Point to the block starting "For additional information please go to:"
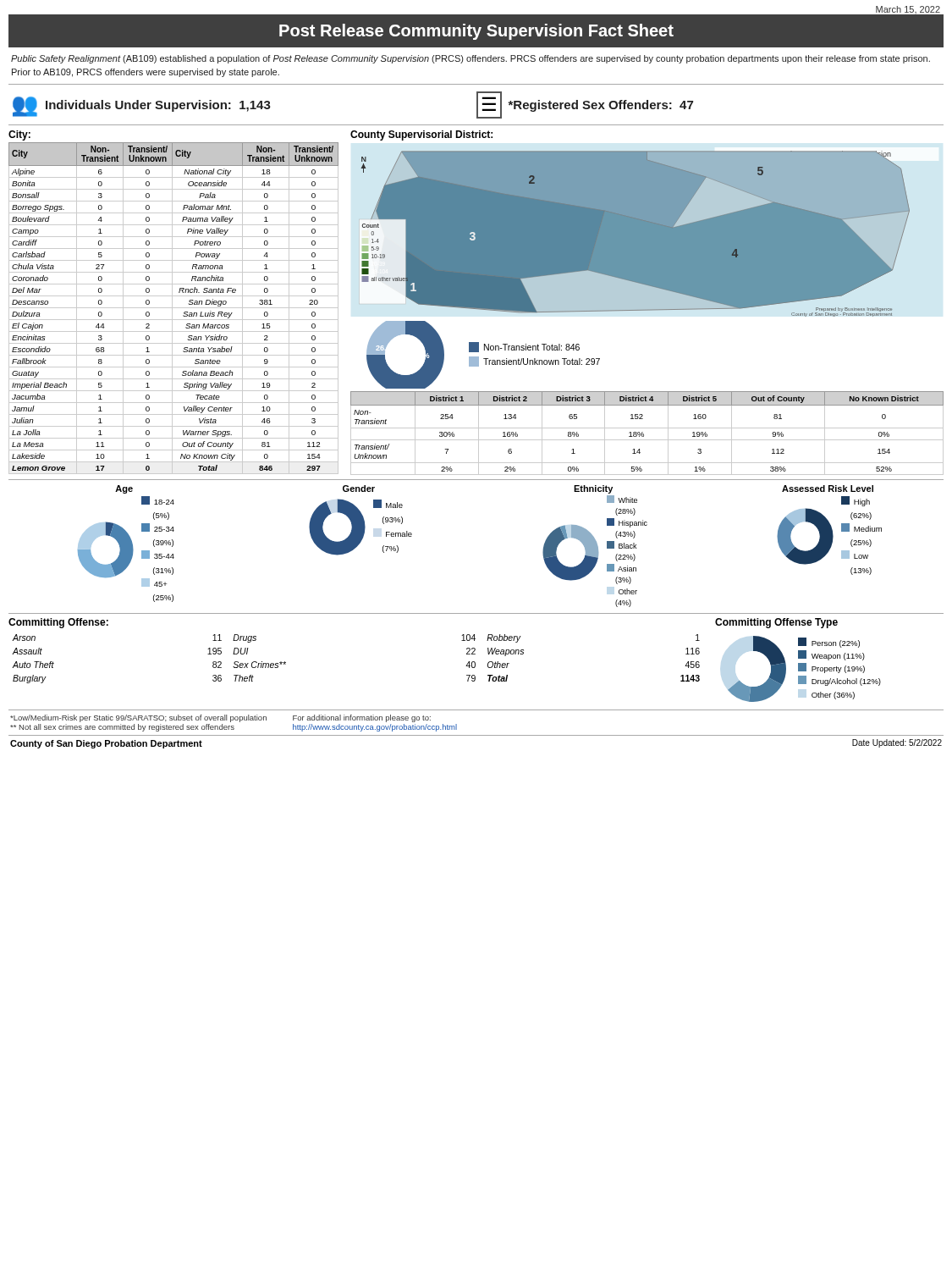The image size is (952, 1270). 375,722
